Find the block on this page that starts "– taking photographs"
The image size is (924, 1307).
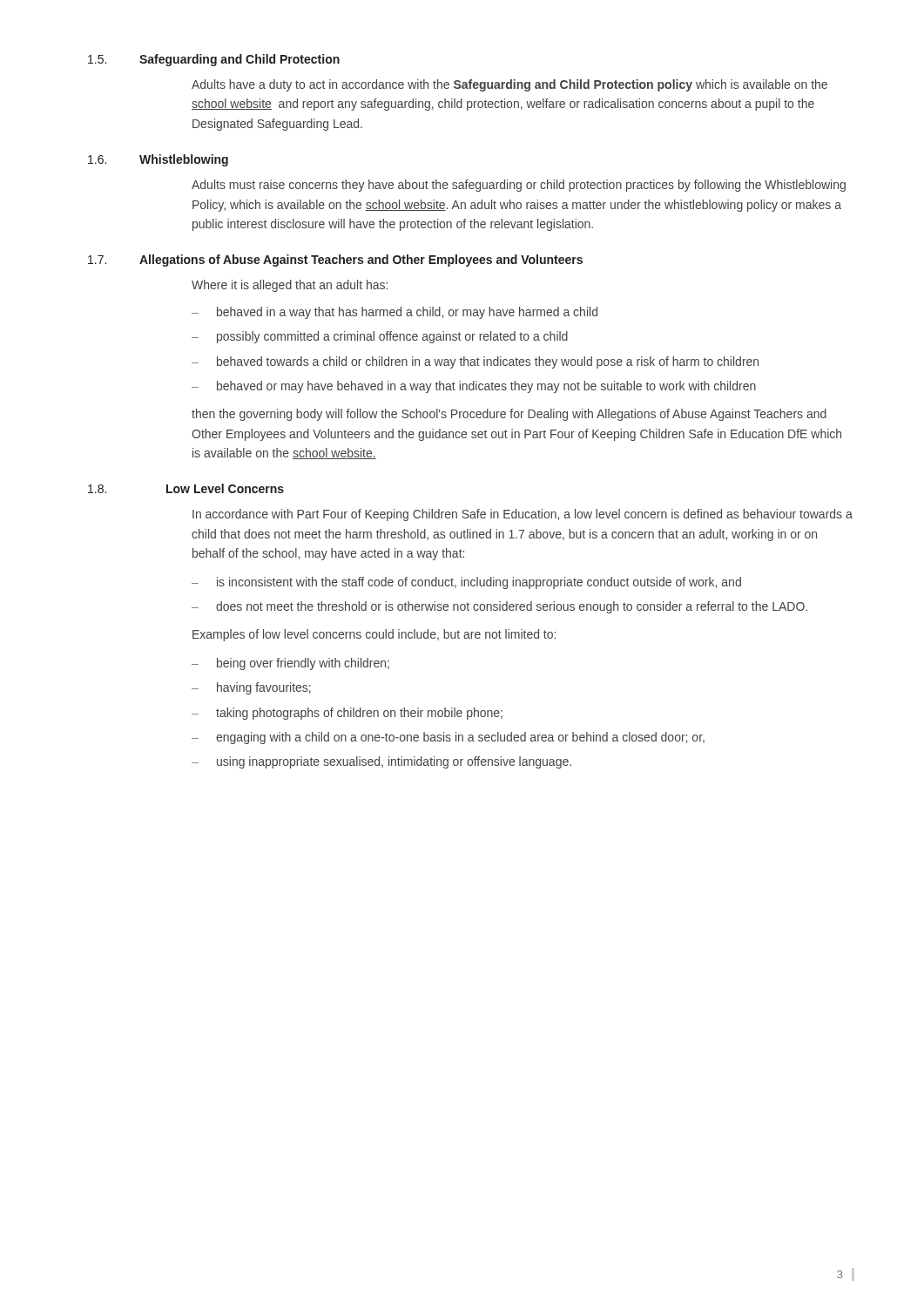tap(347, 714)
